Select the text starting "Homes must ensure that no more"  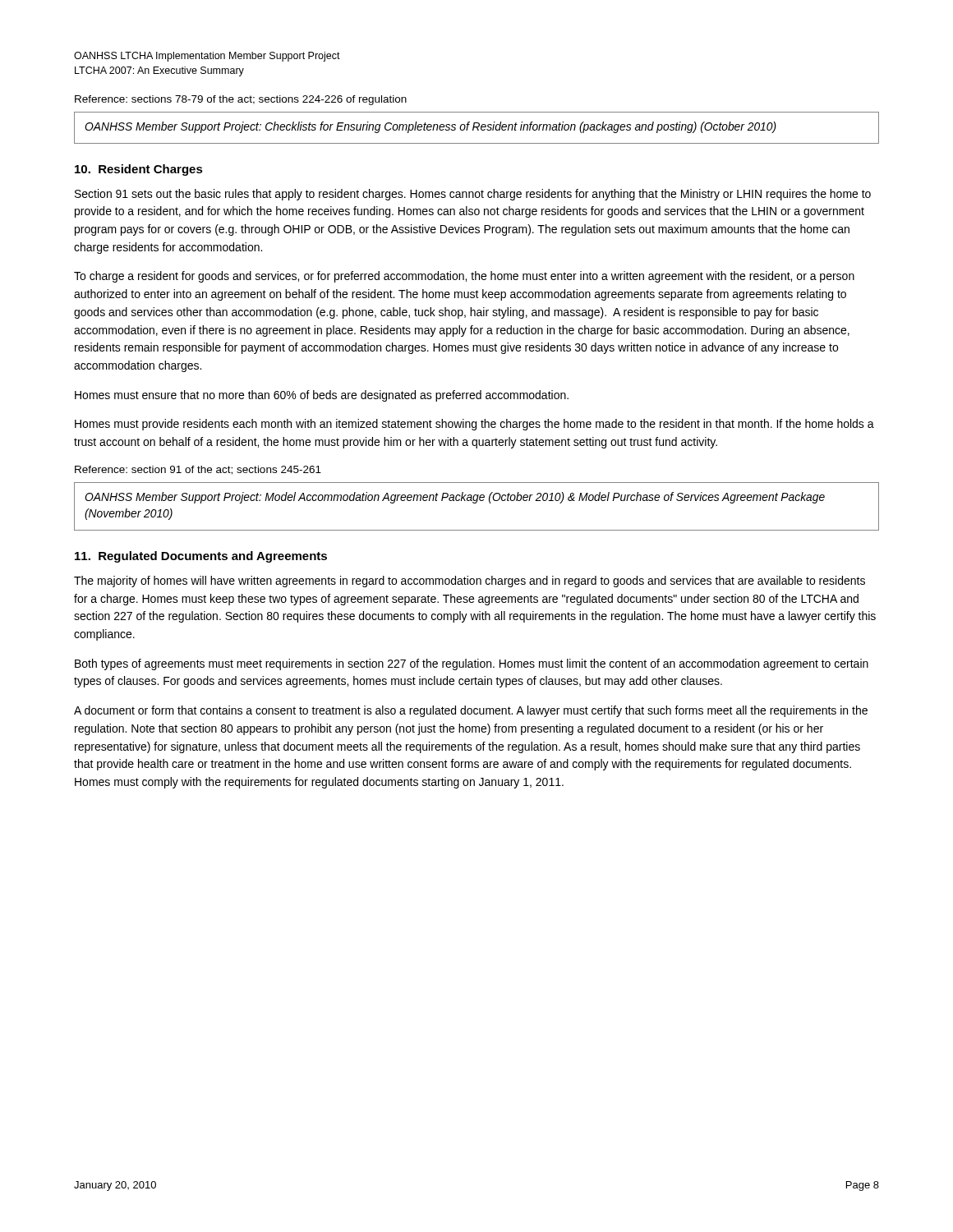(322, 395)
